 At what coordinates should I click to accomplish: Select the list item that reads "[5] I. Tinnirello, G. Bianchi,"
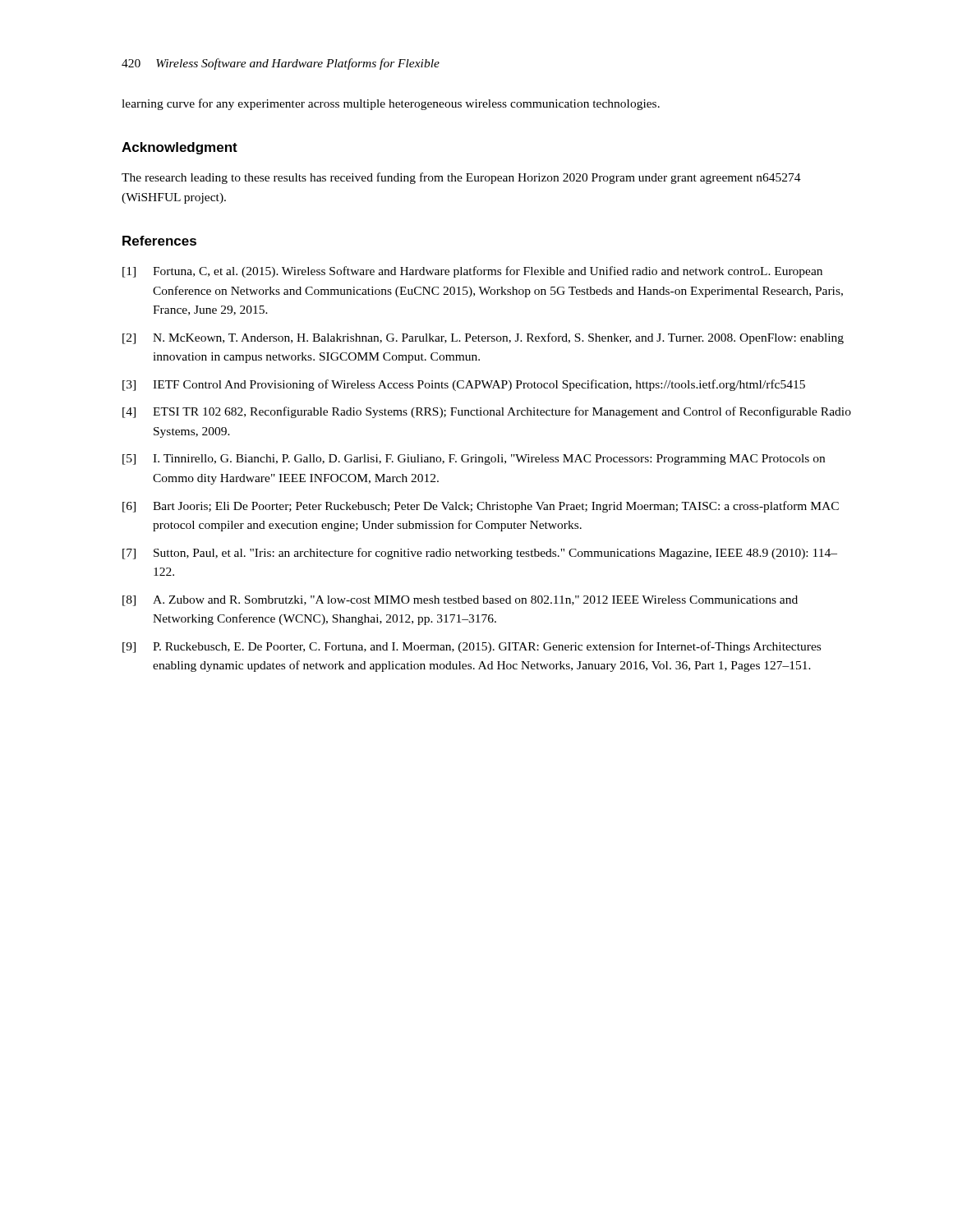point(488,468)
